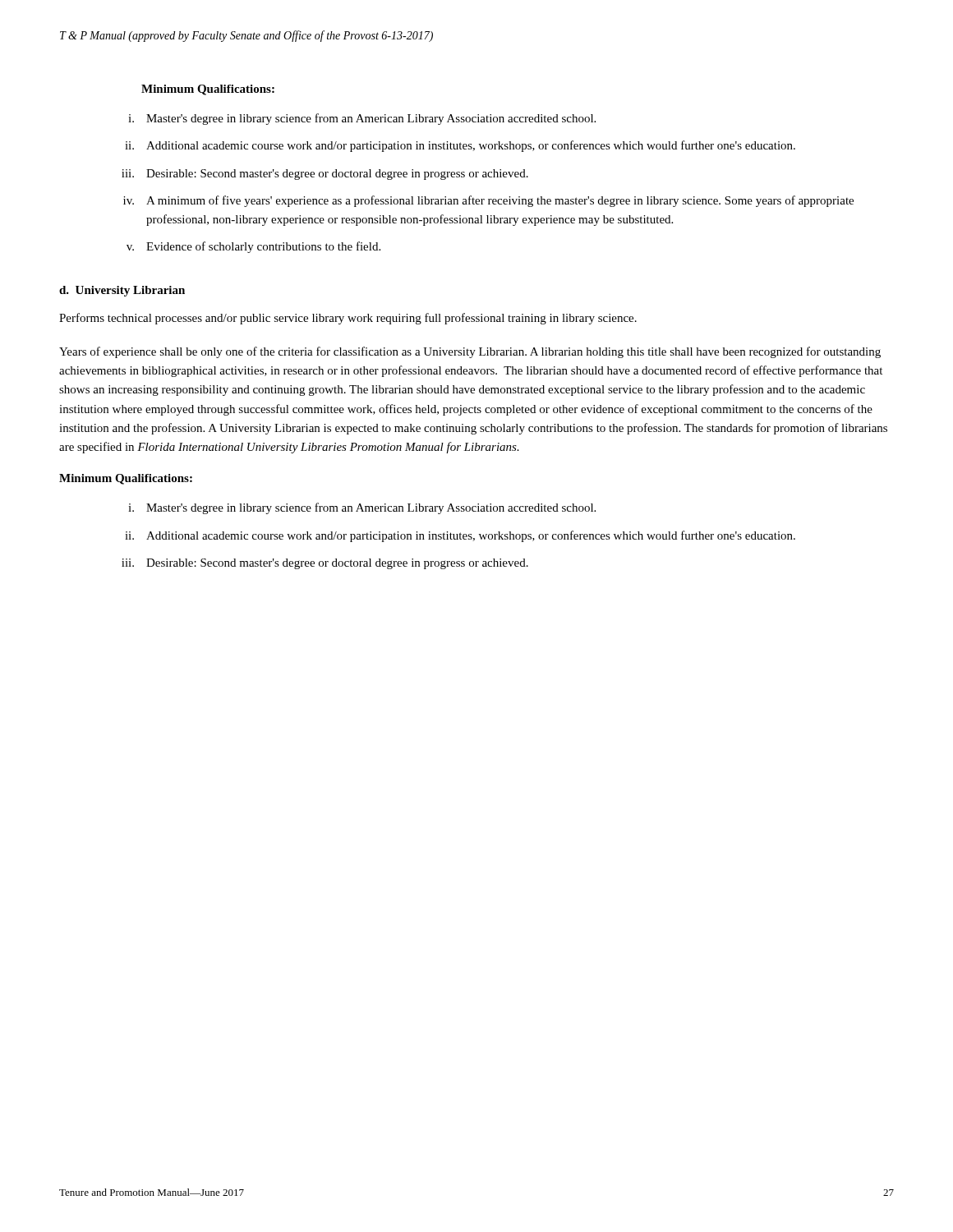Click the passage that begins "v. Evidence of"
This screenshot has height=1232, width=953.
tap(253, 247)
